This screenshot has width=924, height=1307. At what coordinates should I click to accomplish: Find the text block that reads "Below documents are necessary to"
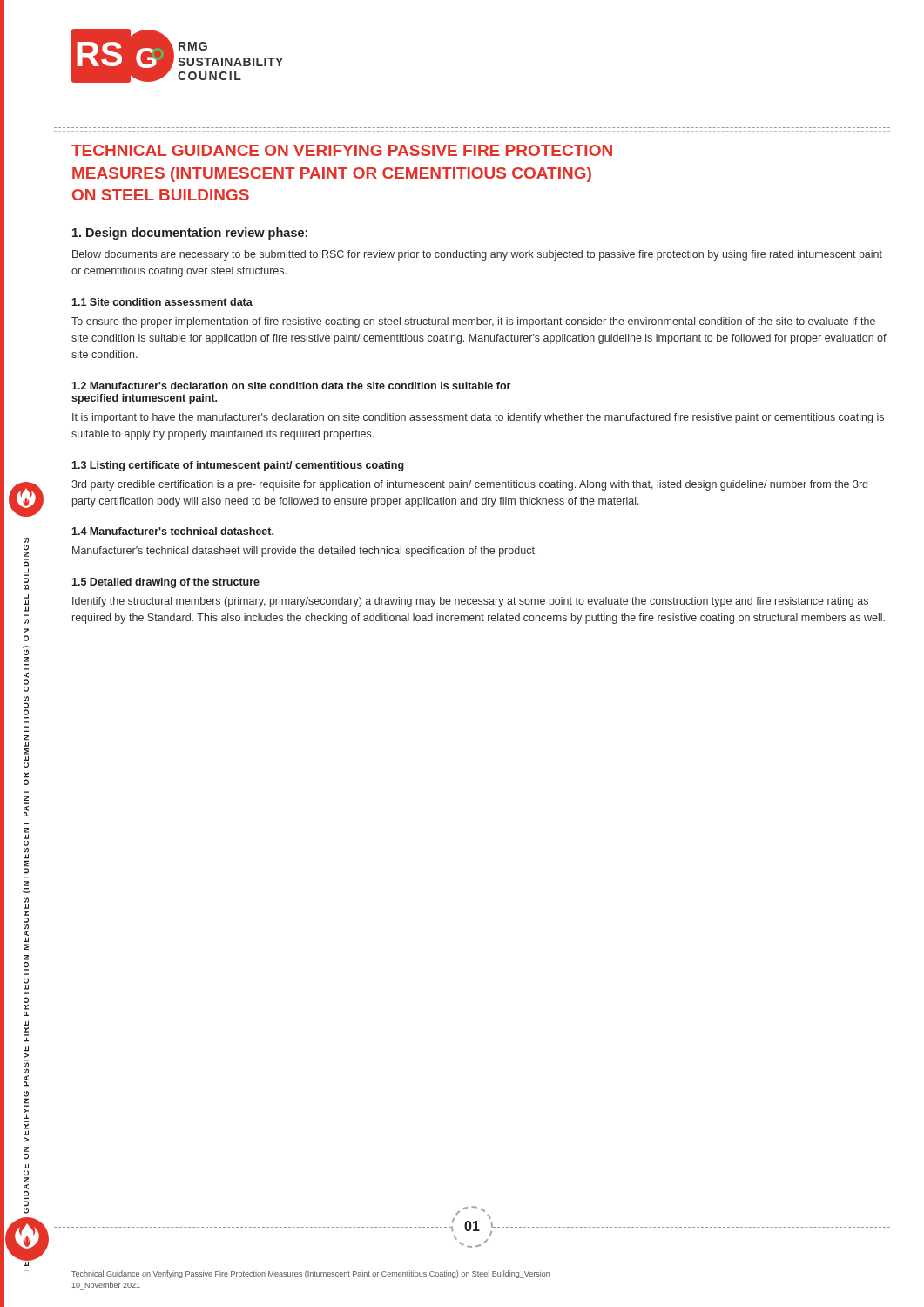477,263
